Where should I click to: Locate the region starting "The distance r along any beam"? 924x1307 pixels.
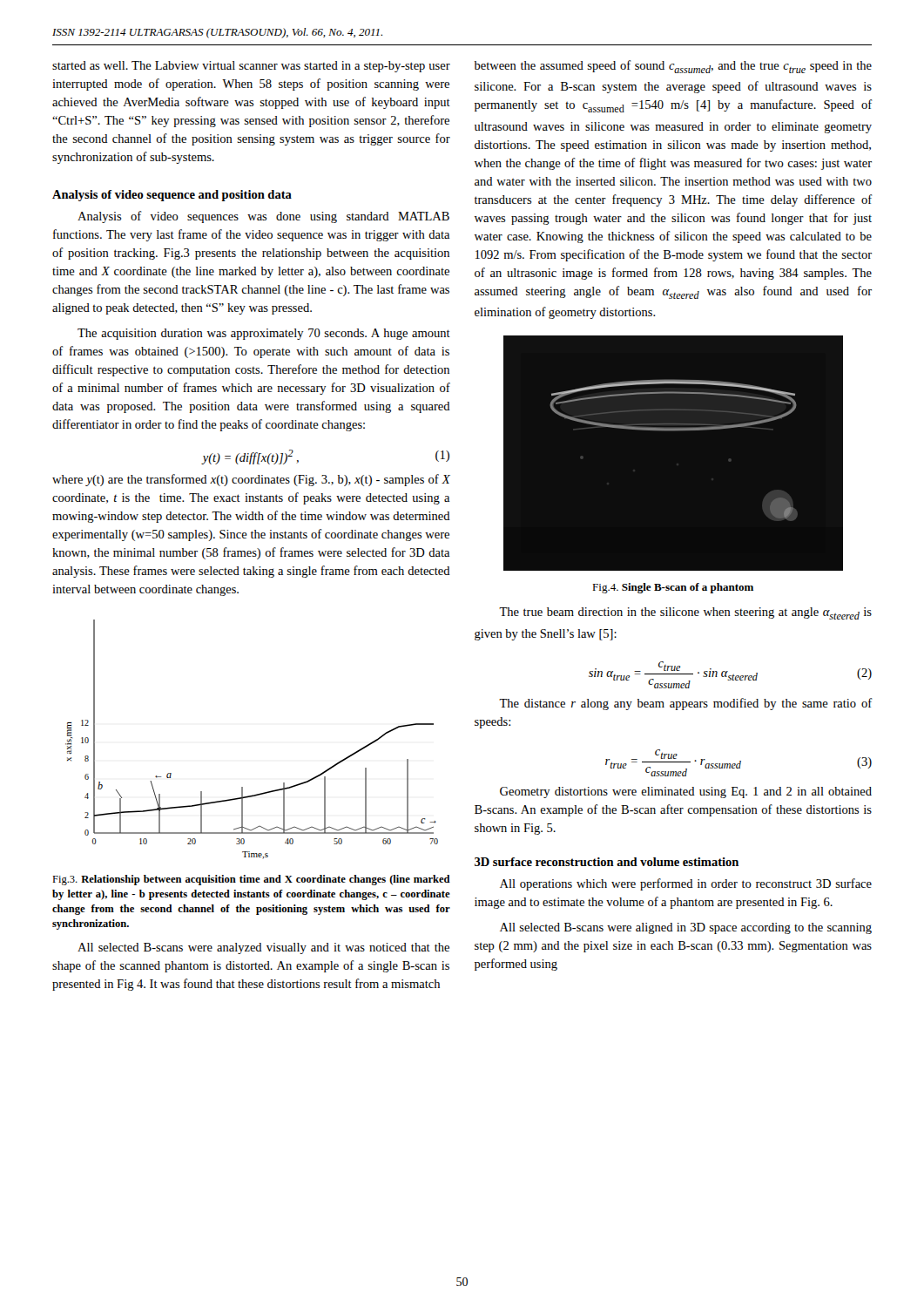pyautogui.click(x=673, y=713)
